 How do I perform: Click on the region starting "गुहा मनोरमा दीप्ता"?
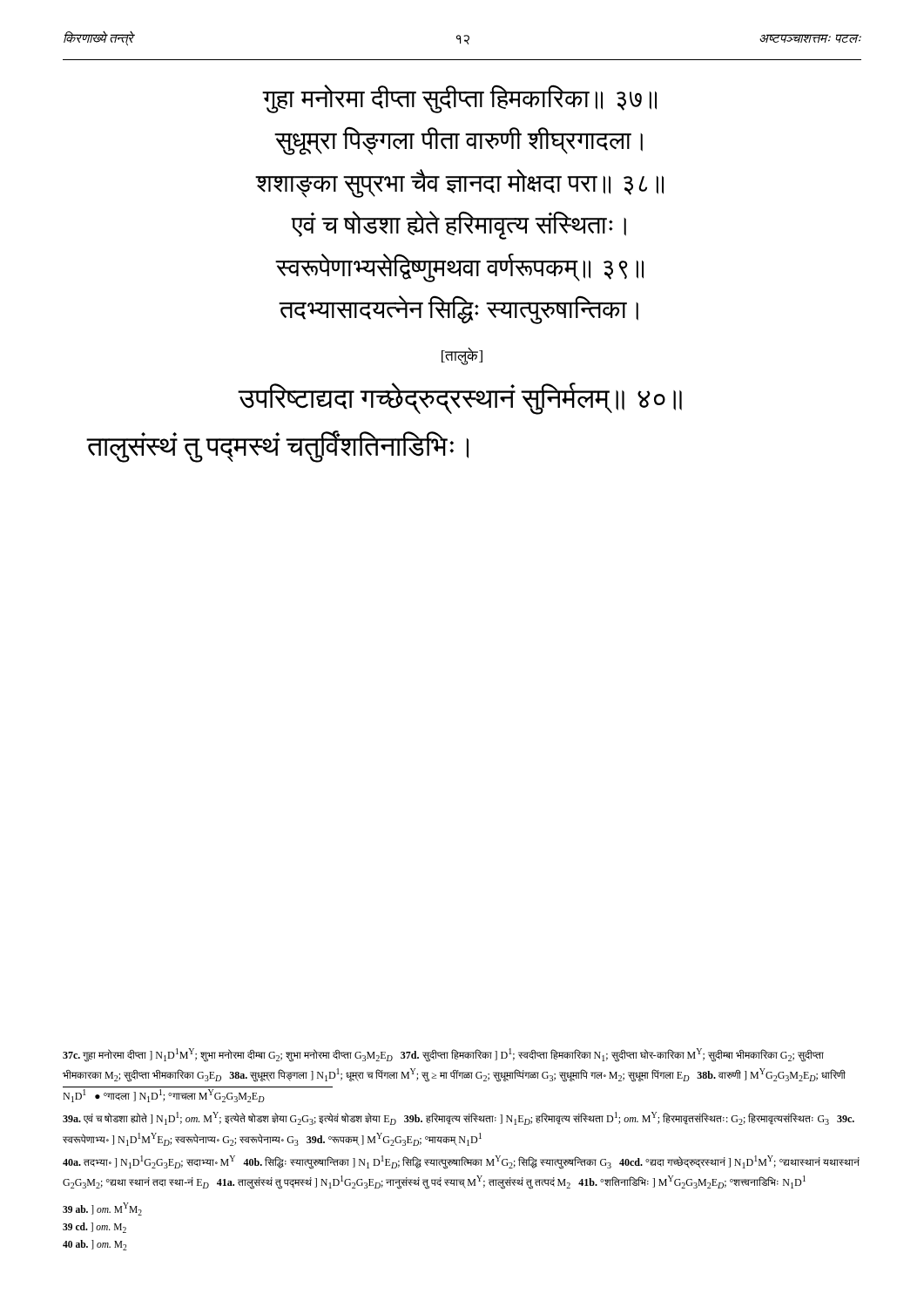coord(462,98)
